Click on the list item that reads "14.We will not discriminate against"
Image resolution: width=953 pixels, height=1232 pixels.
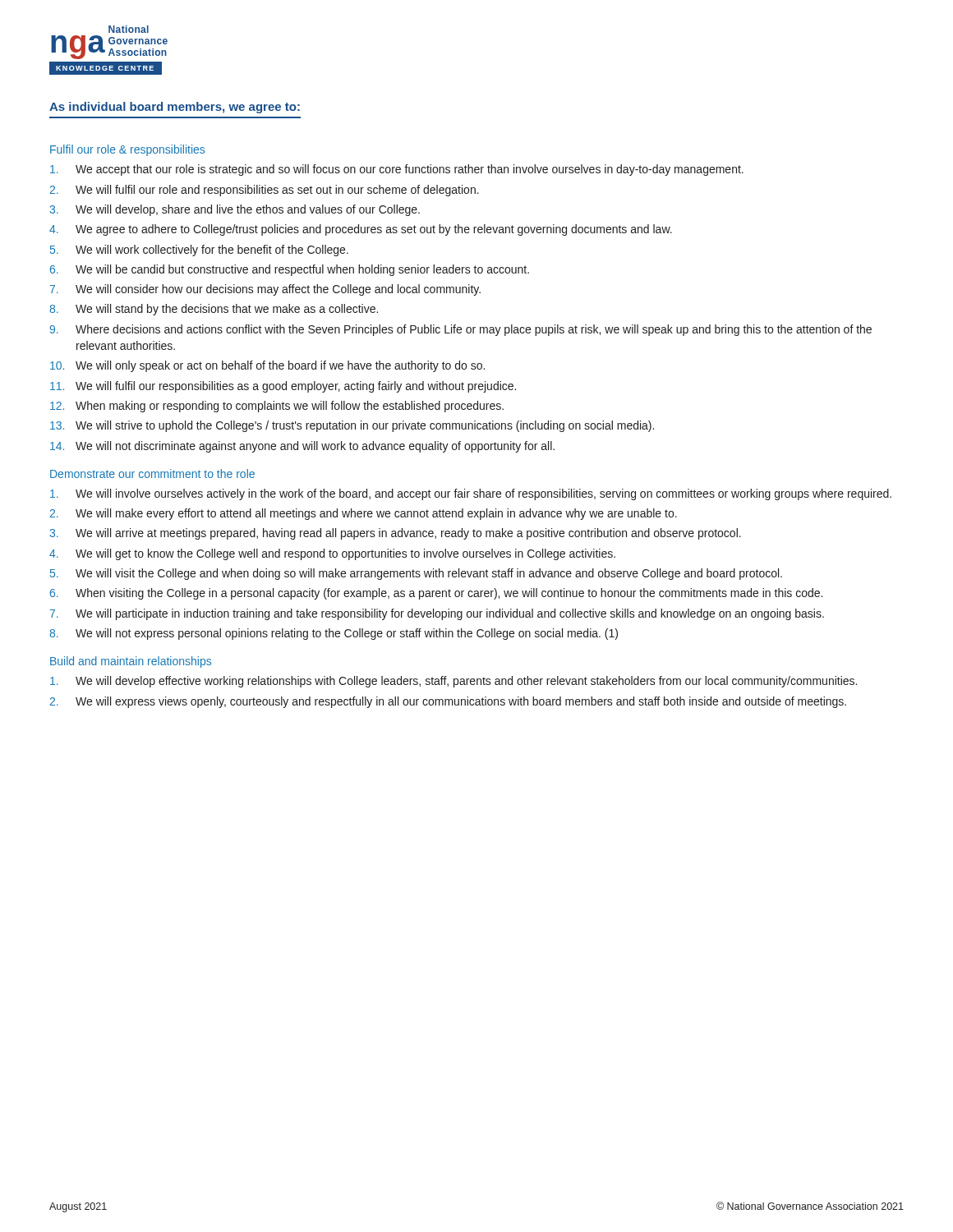pos(476,446)
